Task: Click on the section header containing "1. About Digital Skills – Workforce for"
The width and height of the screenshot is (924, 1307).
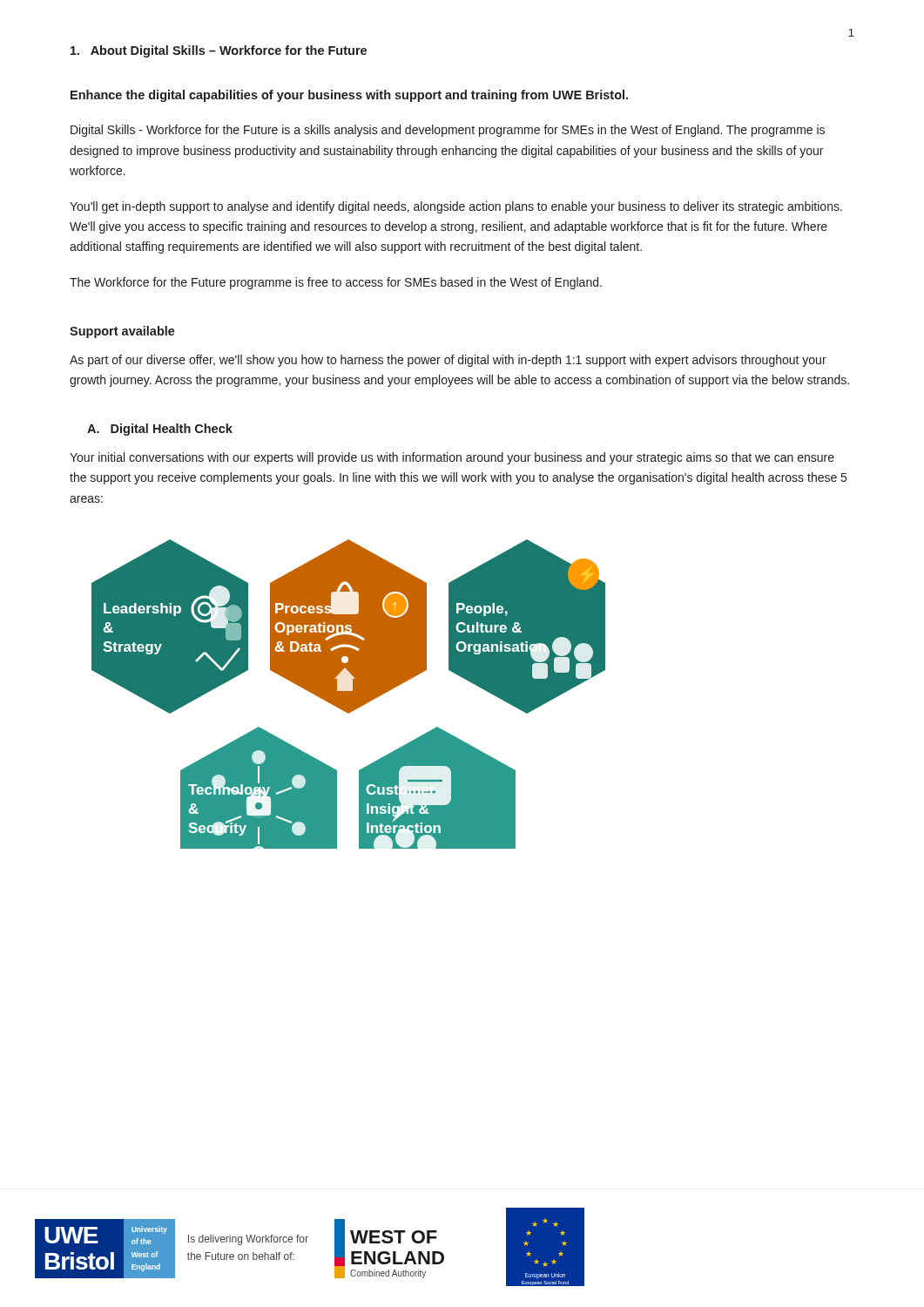Action: coord(218,51)
